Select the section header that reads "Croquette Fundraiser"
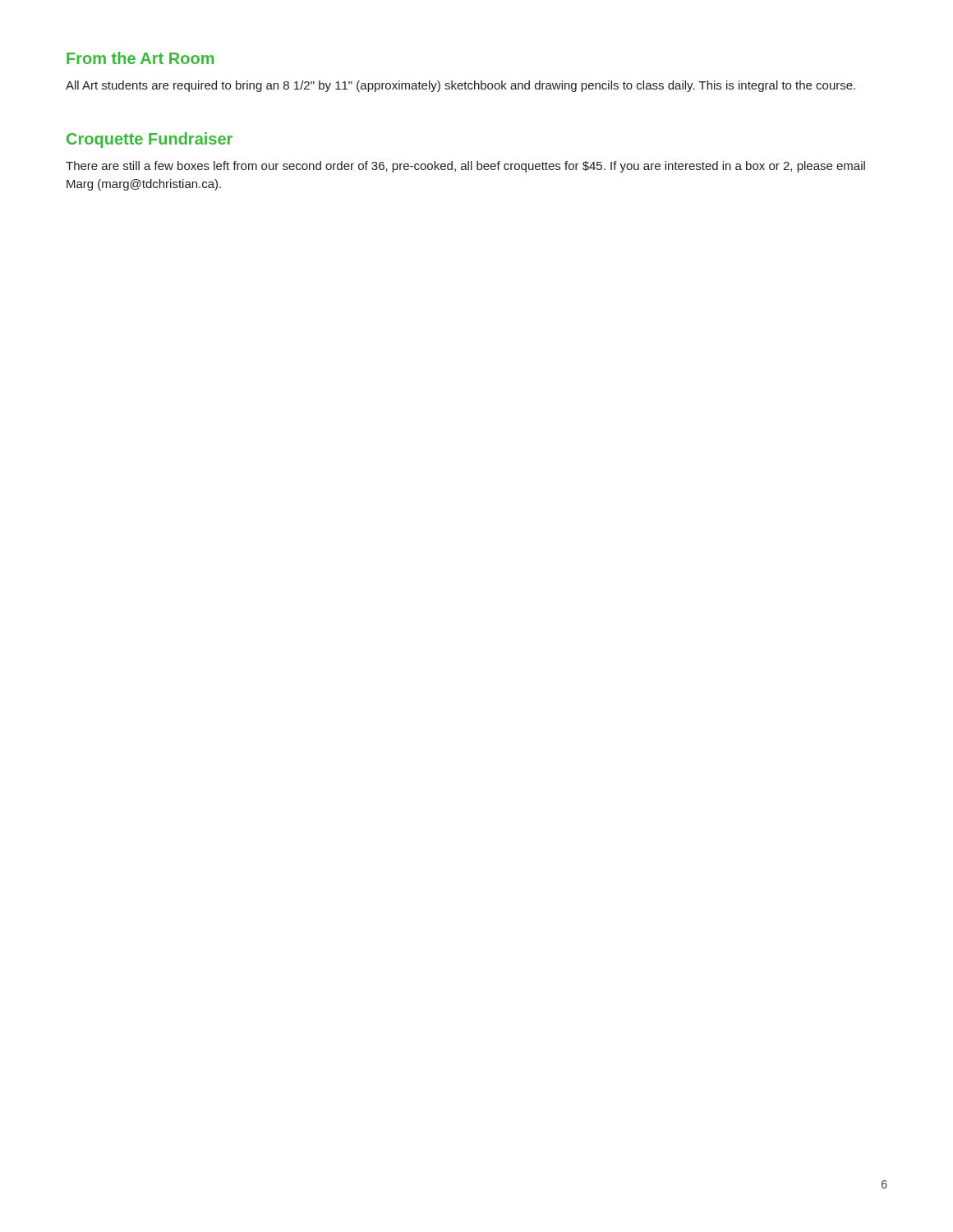This screenshot has height=1232, width=953. tap(149, 139)
